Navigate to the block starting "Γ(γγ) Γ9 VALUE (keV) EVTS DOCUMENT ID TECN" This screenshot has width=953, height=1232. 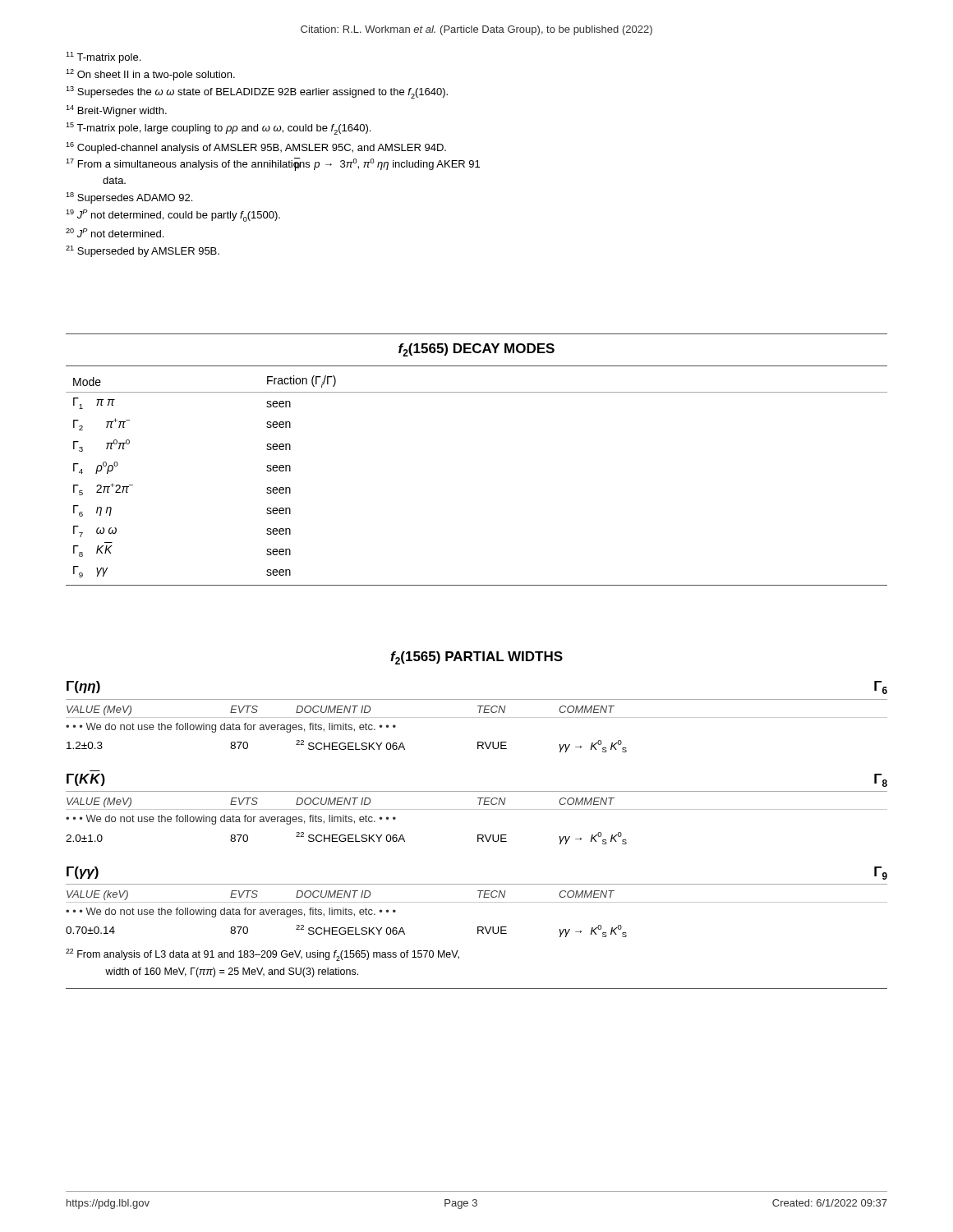coord(476,926)
